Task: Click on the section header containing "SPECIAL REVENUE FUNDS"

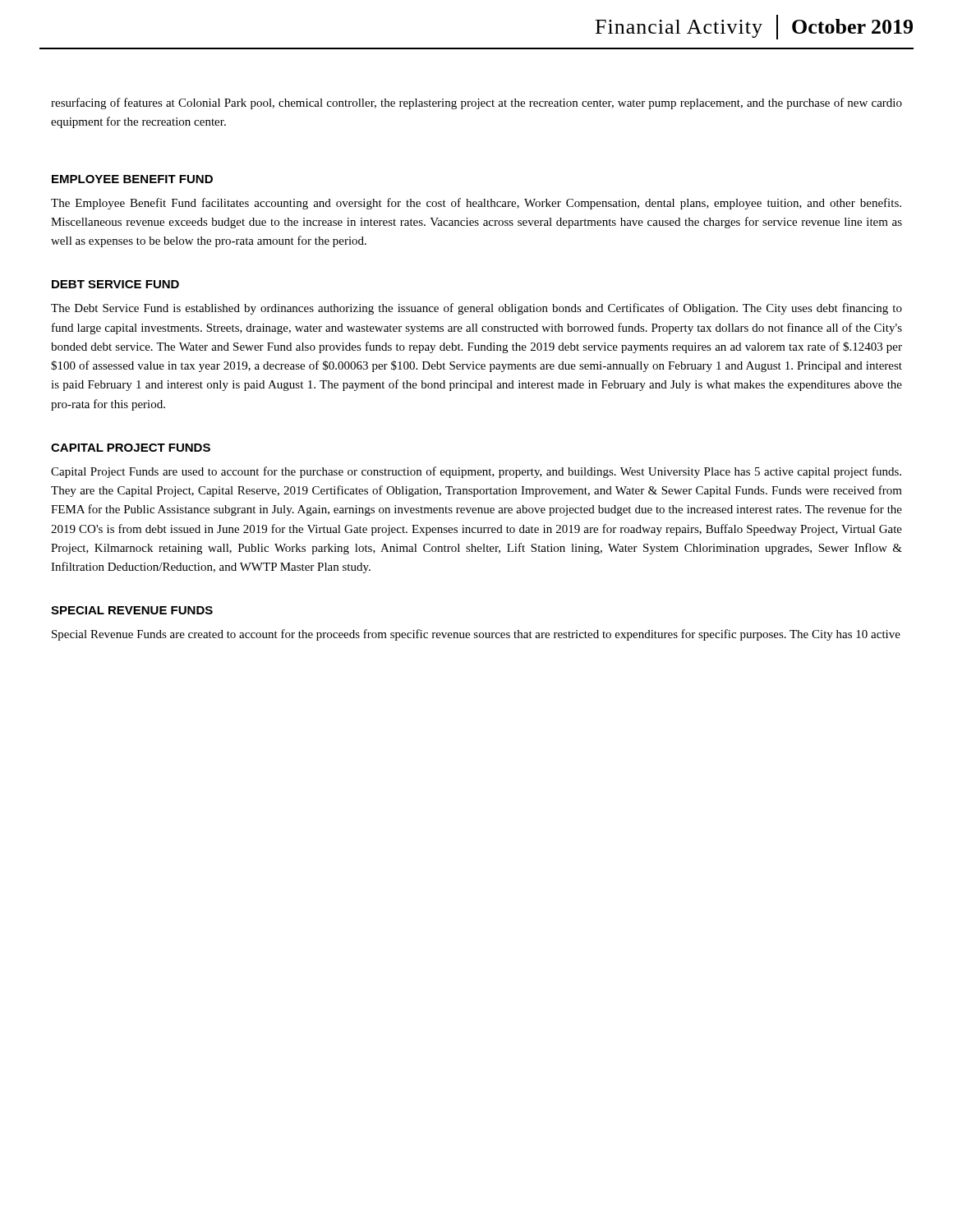Action: (x=132, y=610)
